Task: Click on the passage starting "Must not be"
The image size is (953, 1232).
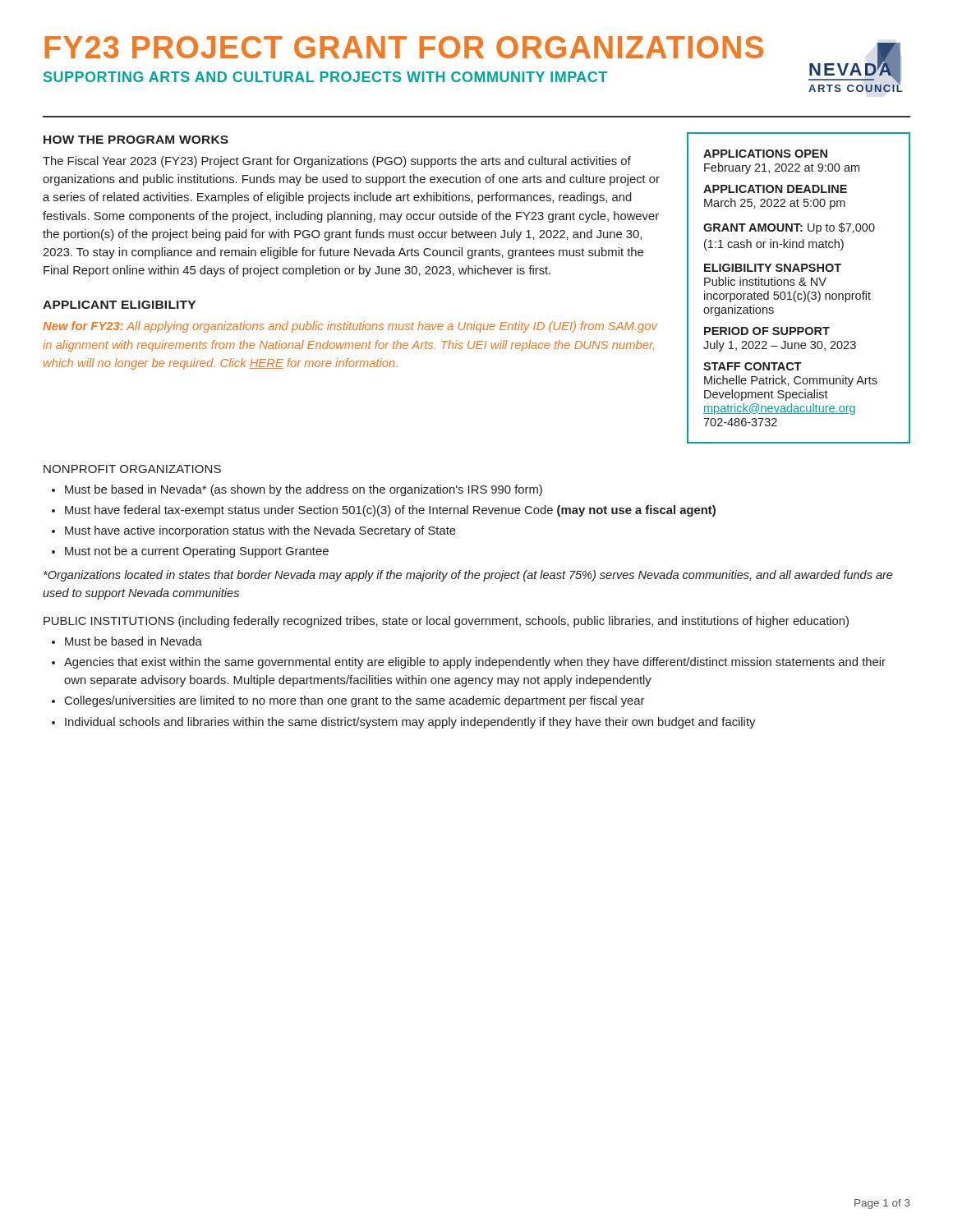Action: point(197,551)
